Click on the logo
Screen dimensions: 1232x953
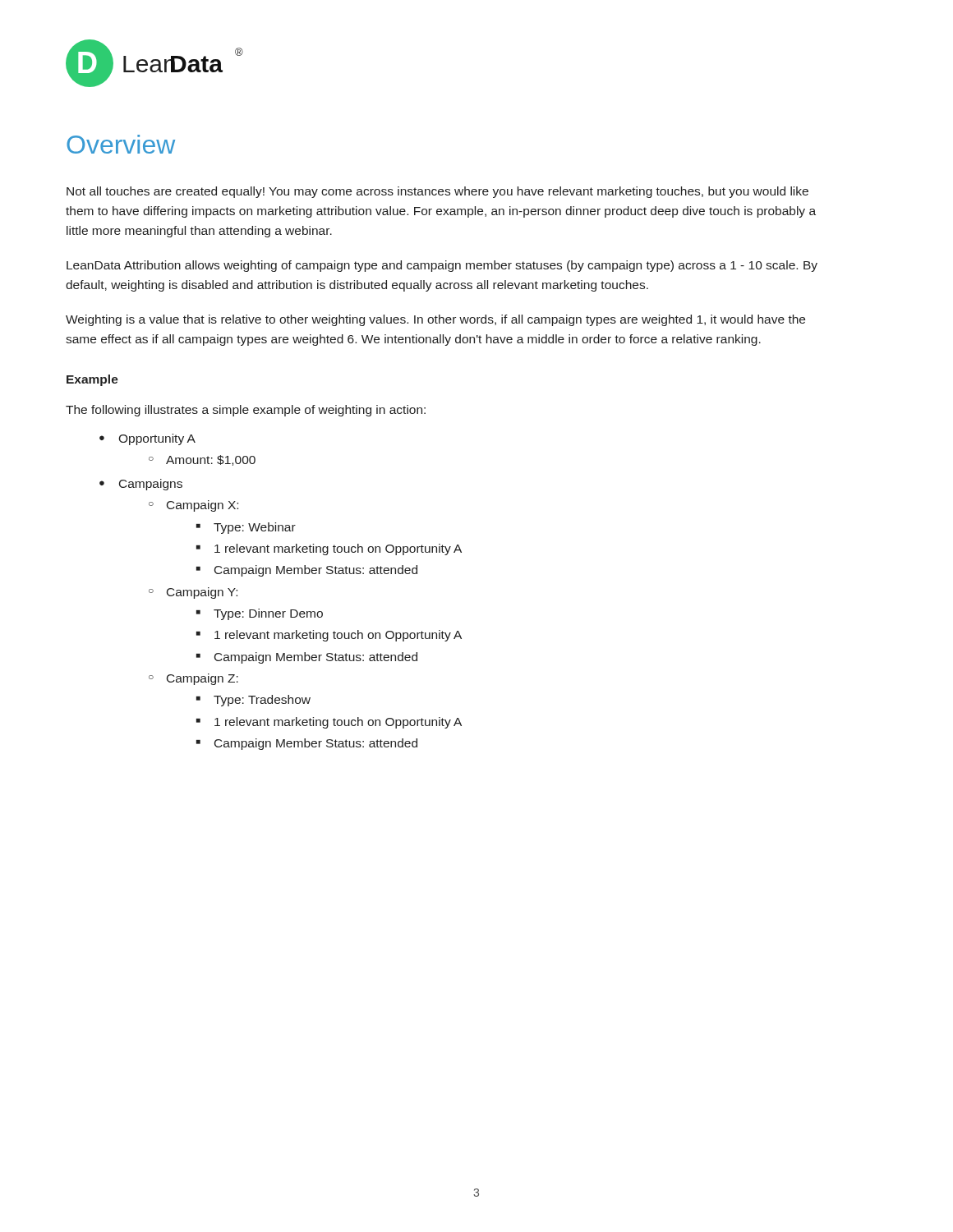(476, 65)
